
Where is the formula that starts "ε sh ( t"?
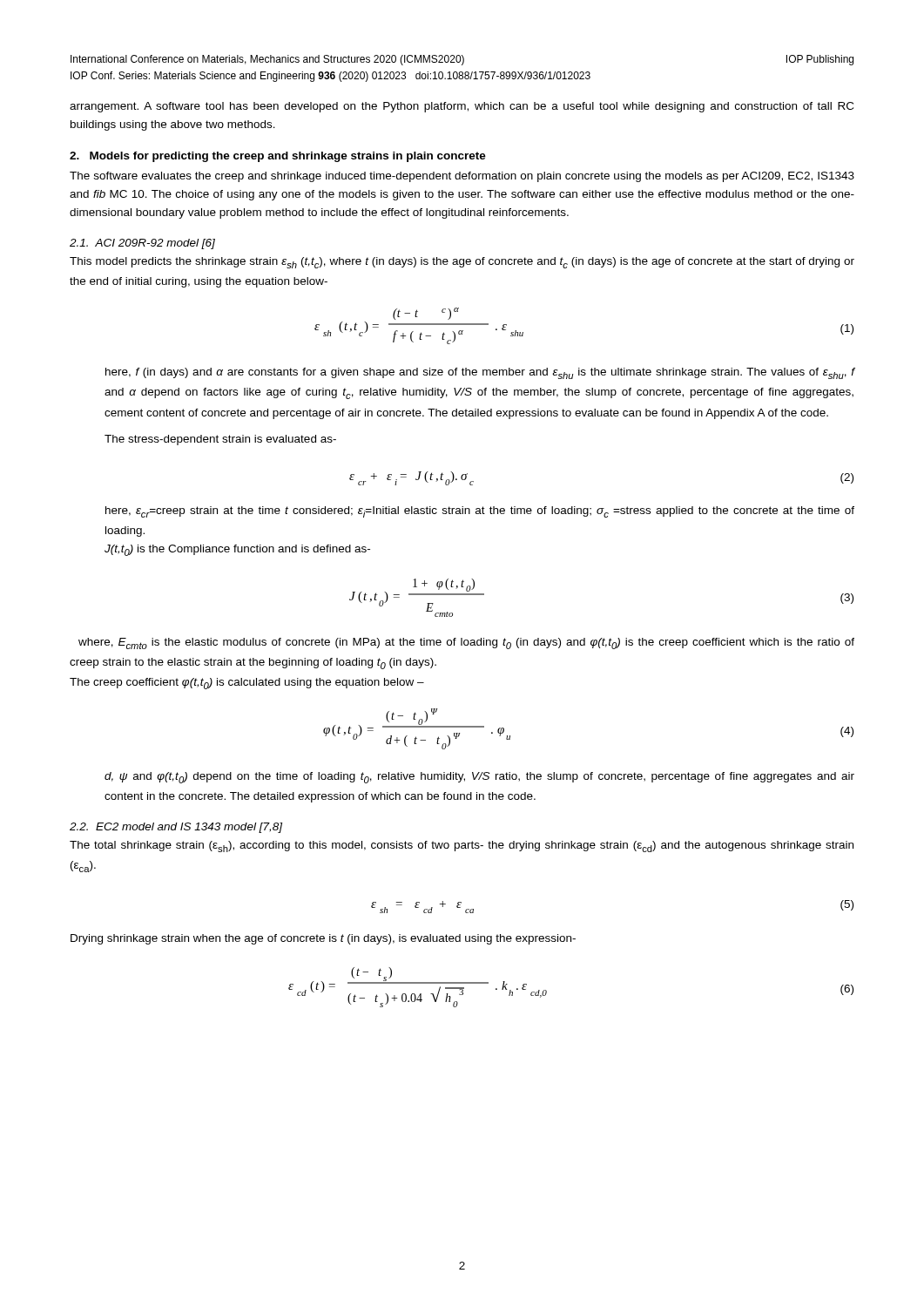398,314
